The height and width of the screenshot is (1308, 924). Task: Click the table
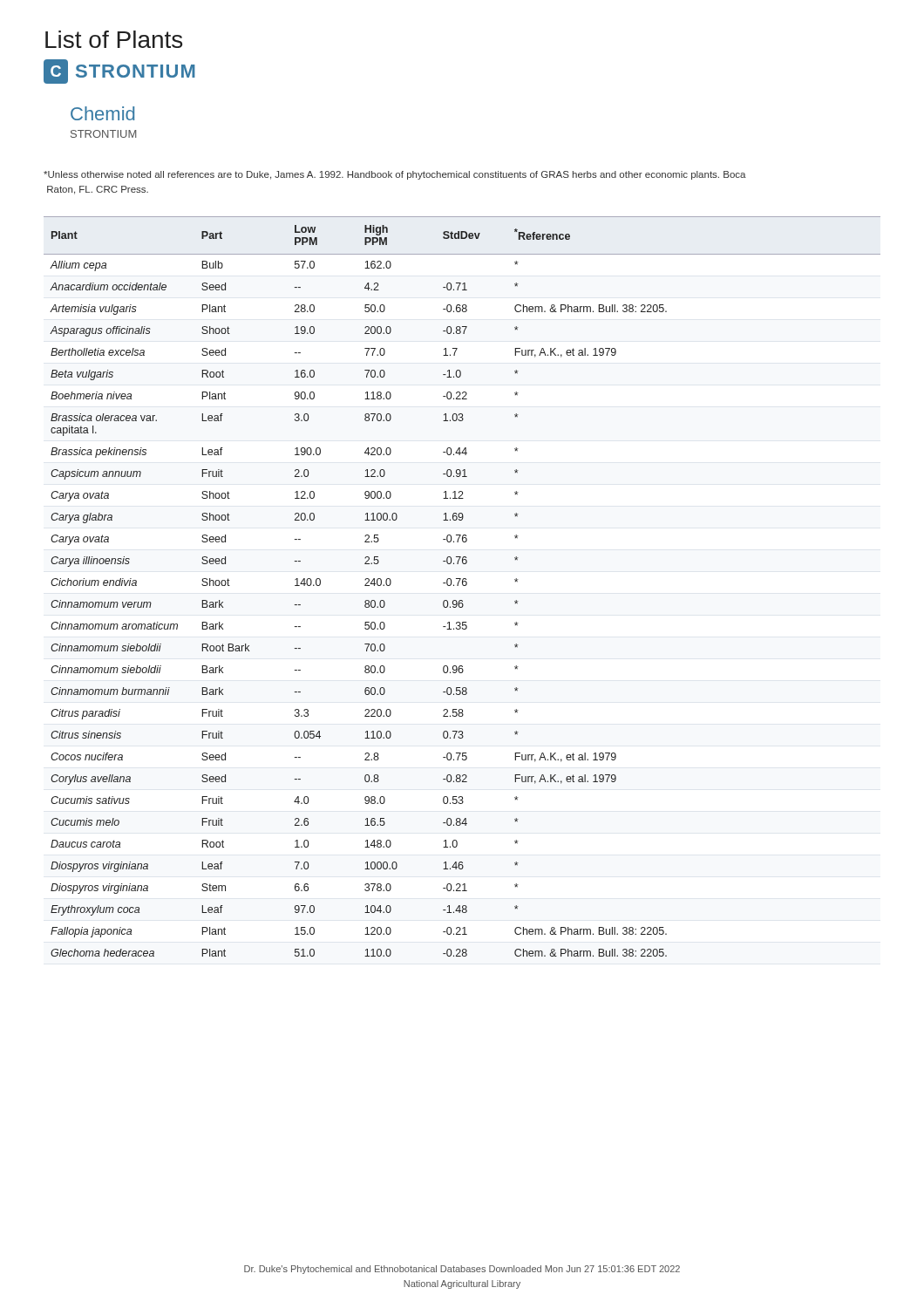(462, 590)
